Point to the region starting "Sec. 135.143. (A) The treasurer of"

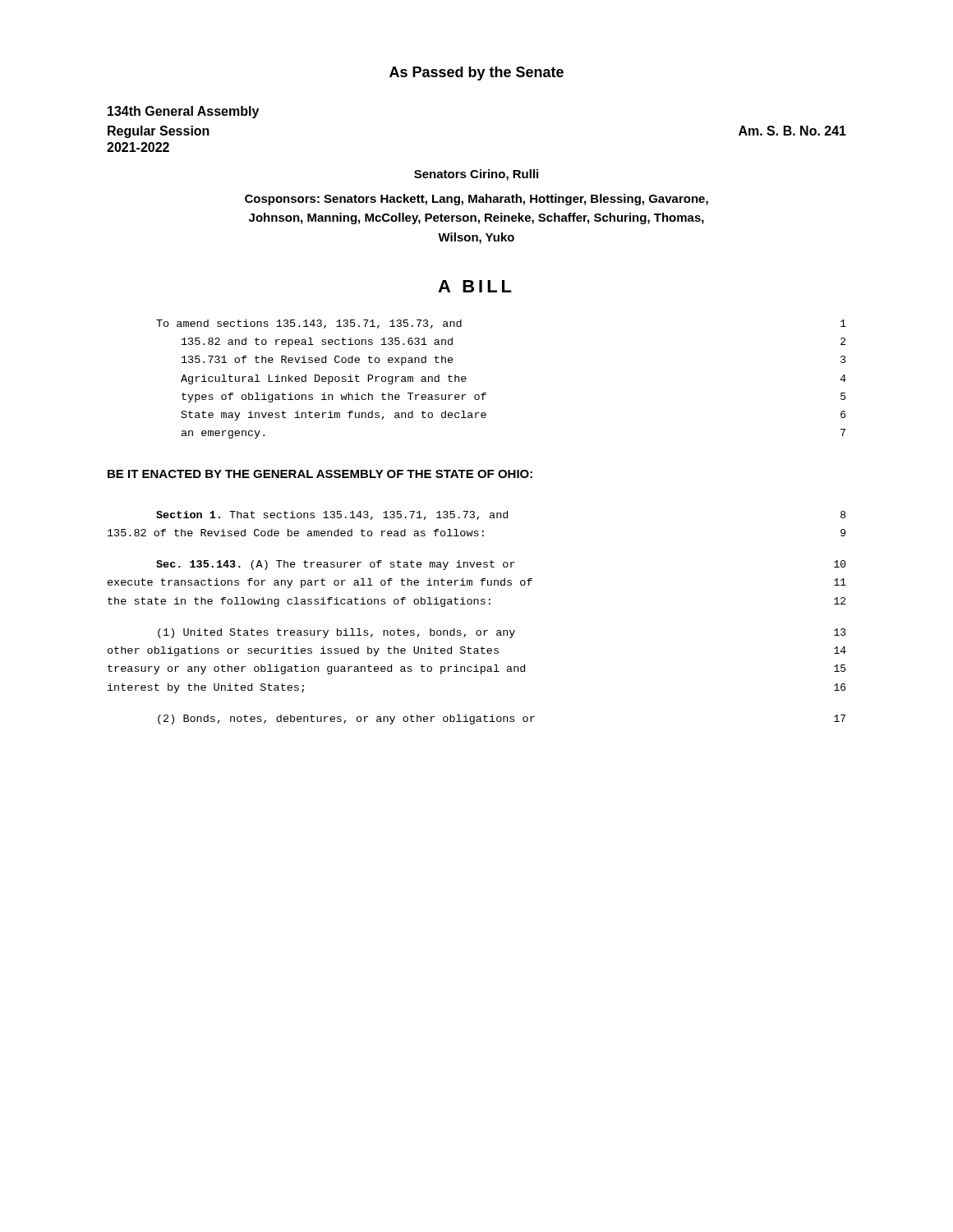[x=476, y=584]
